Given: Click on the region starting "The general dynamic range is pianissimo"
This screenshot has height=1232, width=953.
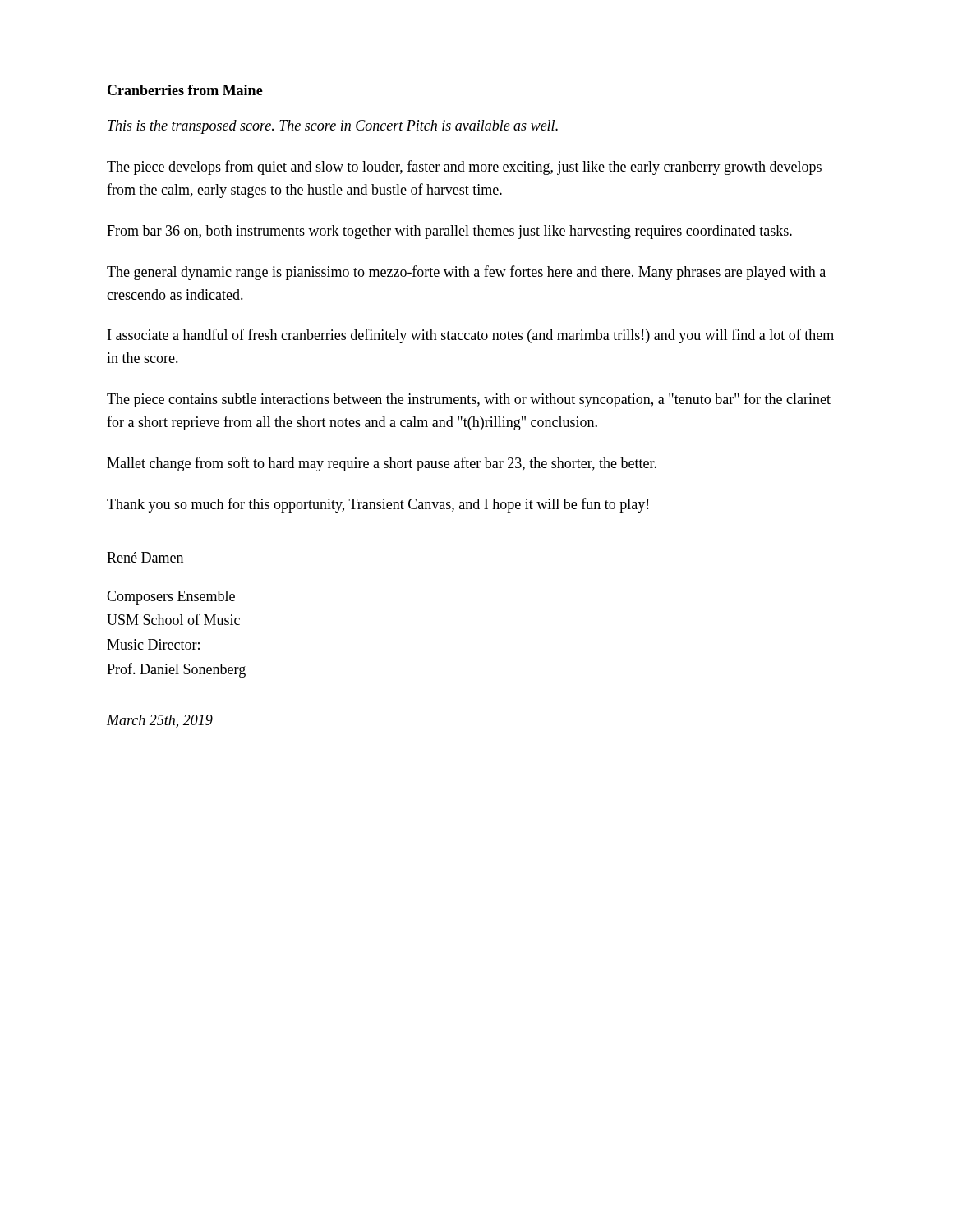Looking at the screenshot, I should click(466, 283).
